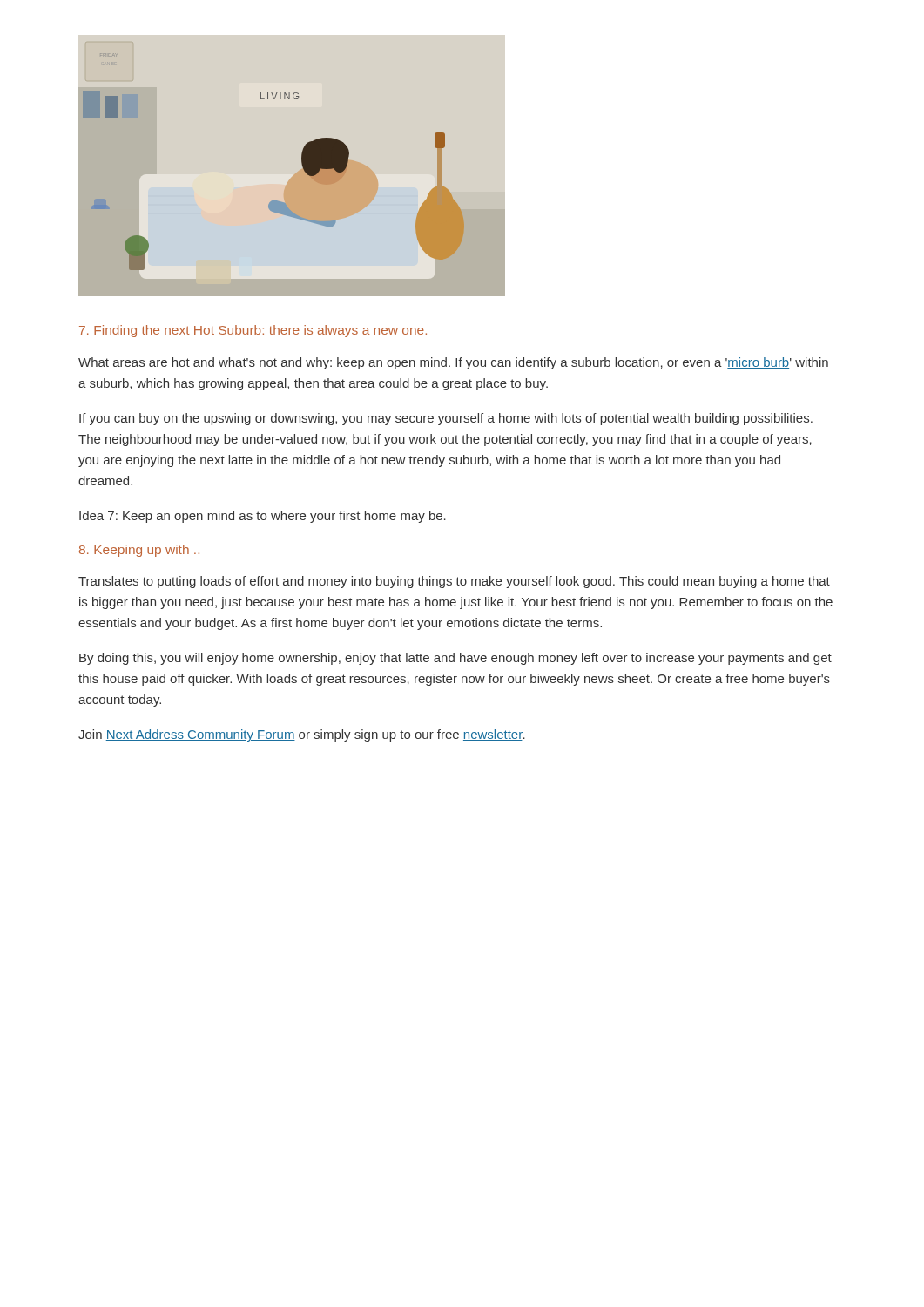Locate the text block that says "Join Next Address Community Forum or simply"
924x1307 pixels.
coord(458,735)
